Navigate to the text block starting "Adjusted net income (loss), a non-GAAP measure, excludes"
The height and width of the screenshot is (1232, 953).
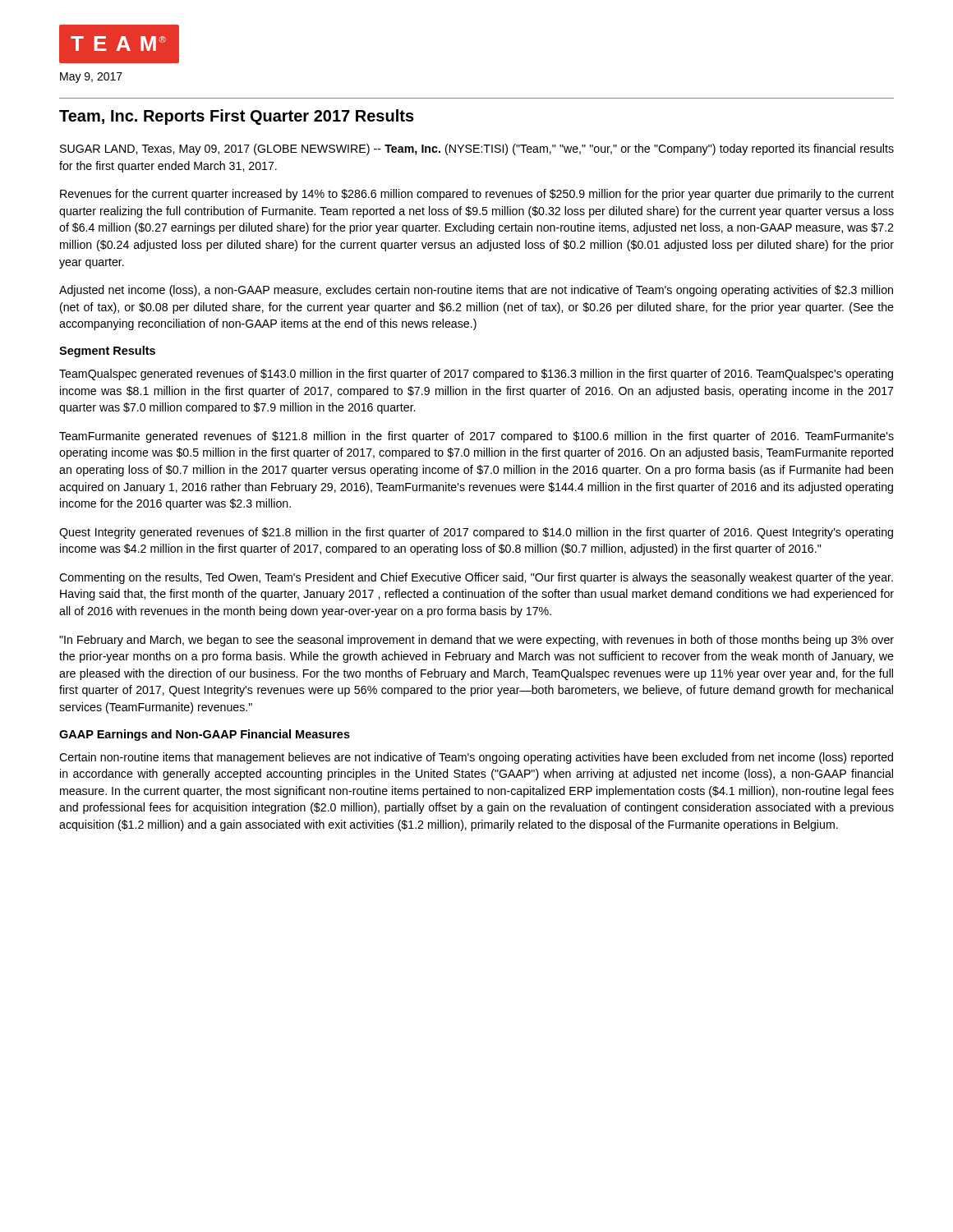(476, 307)
